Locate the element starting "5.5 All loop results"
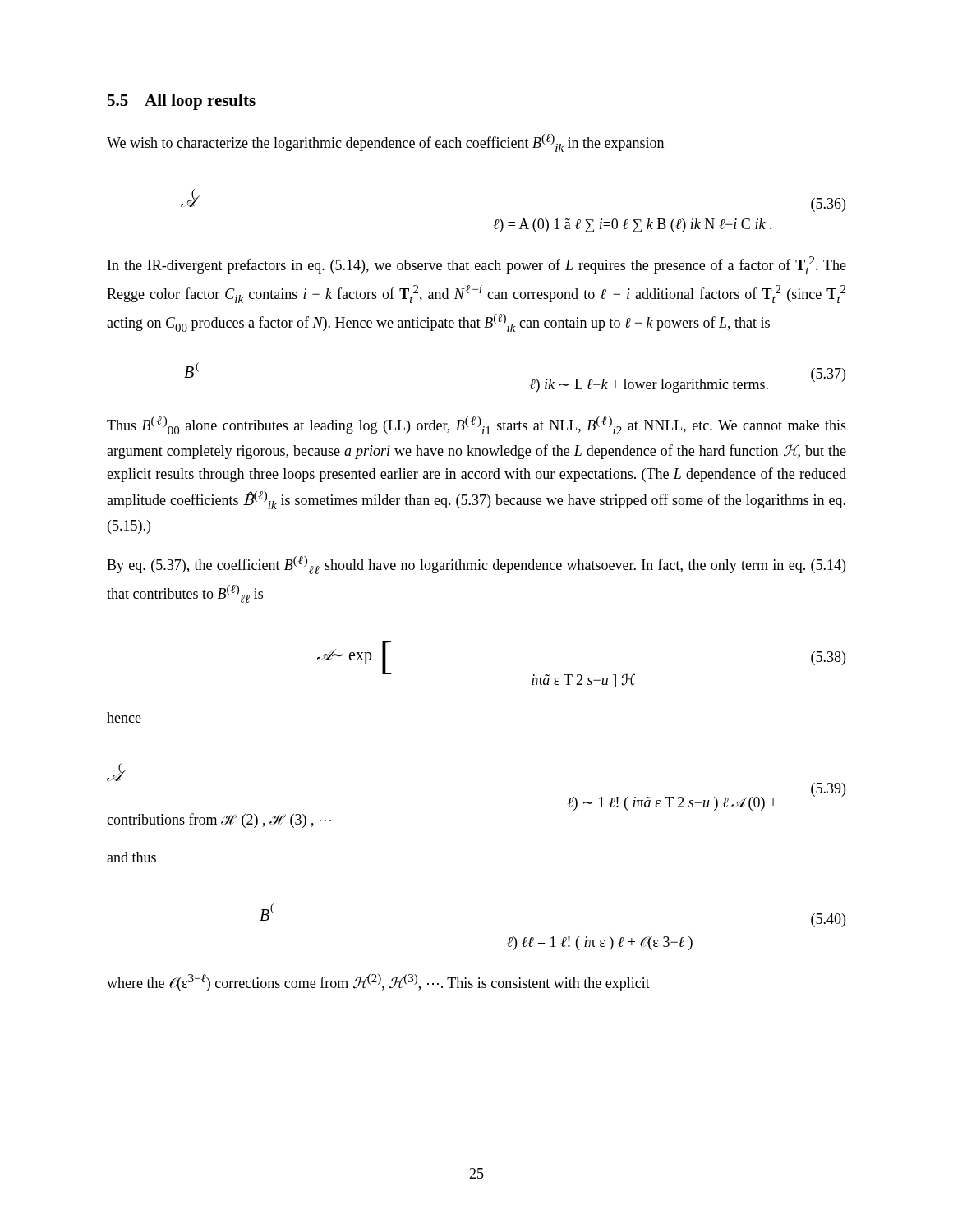This screenshot has height=1232, width=953. [181, 100]
